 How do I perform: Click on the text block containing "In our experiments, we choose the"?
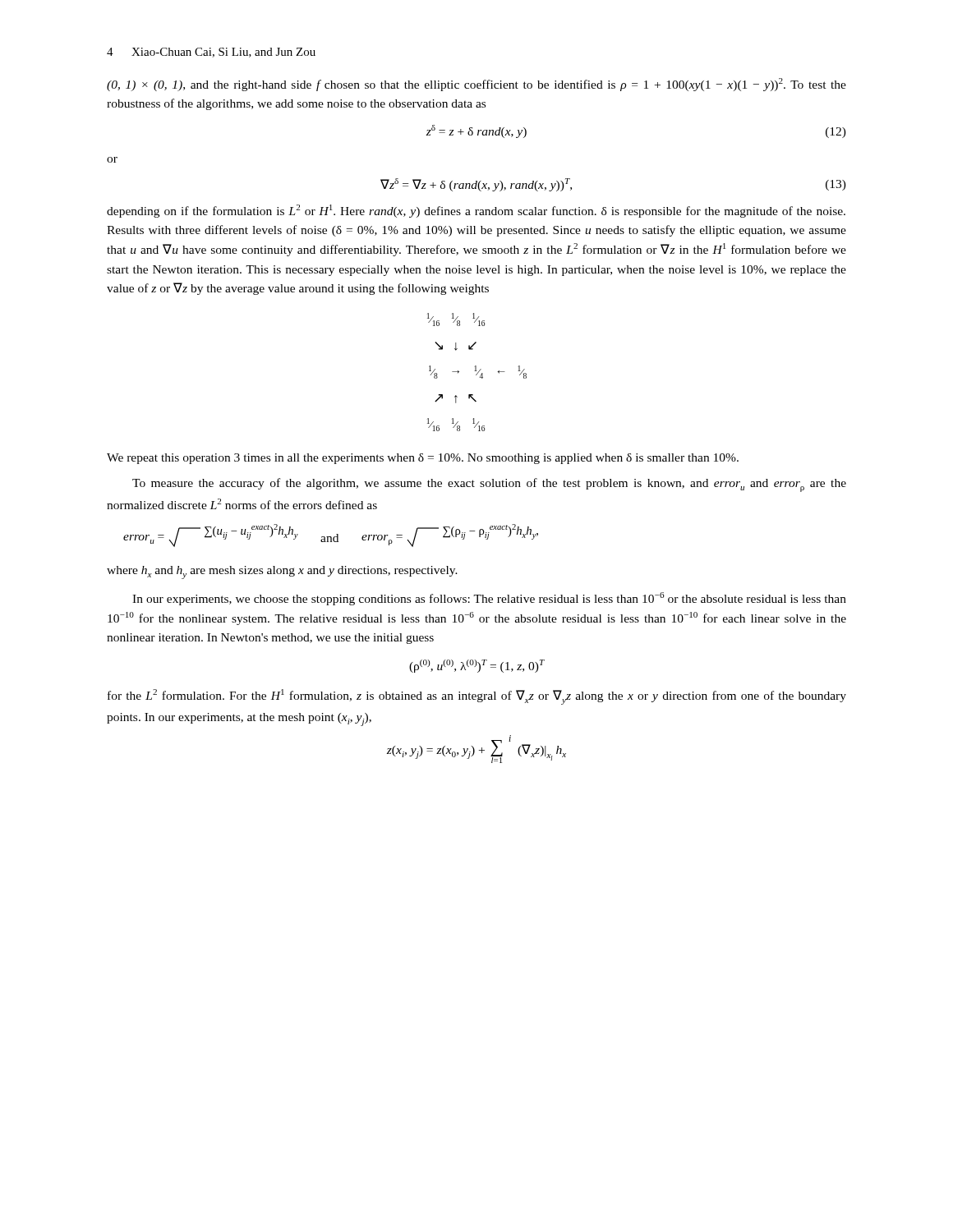(476, 617)
